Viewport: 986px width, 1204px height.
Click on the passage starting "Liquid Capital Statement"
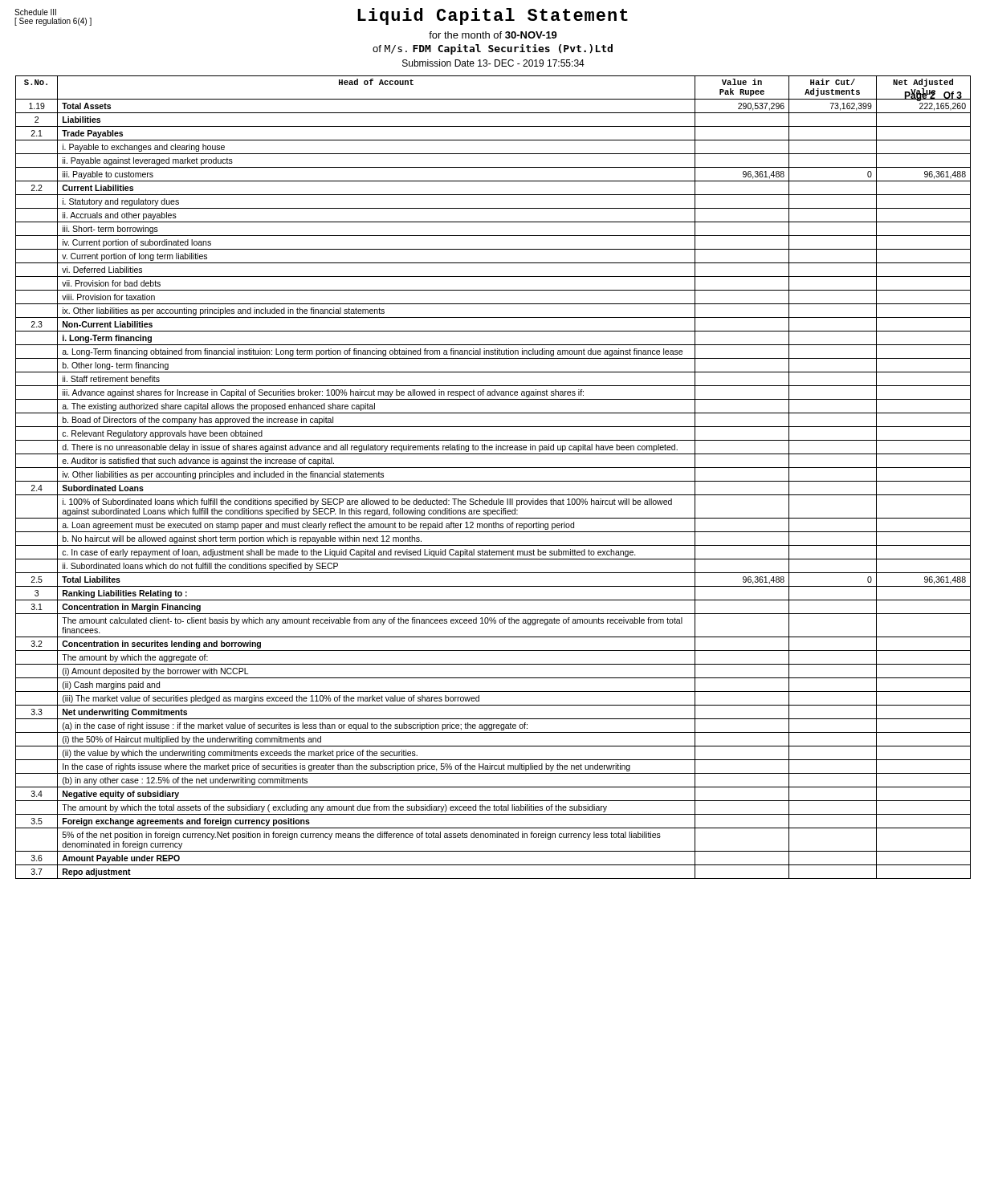point(493,16)
